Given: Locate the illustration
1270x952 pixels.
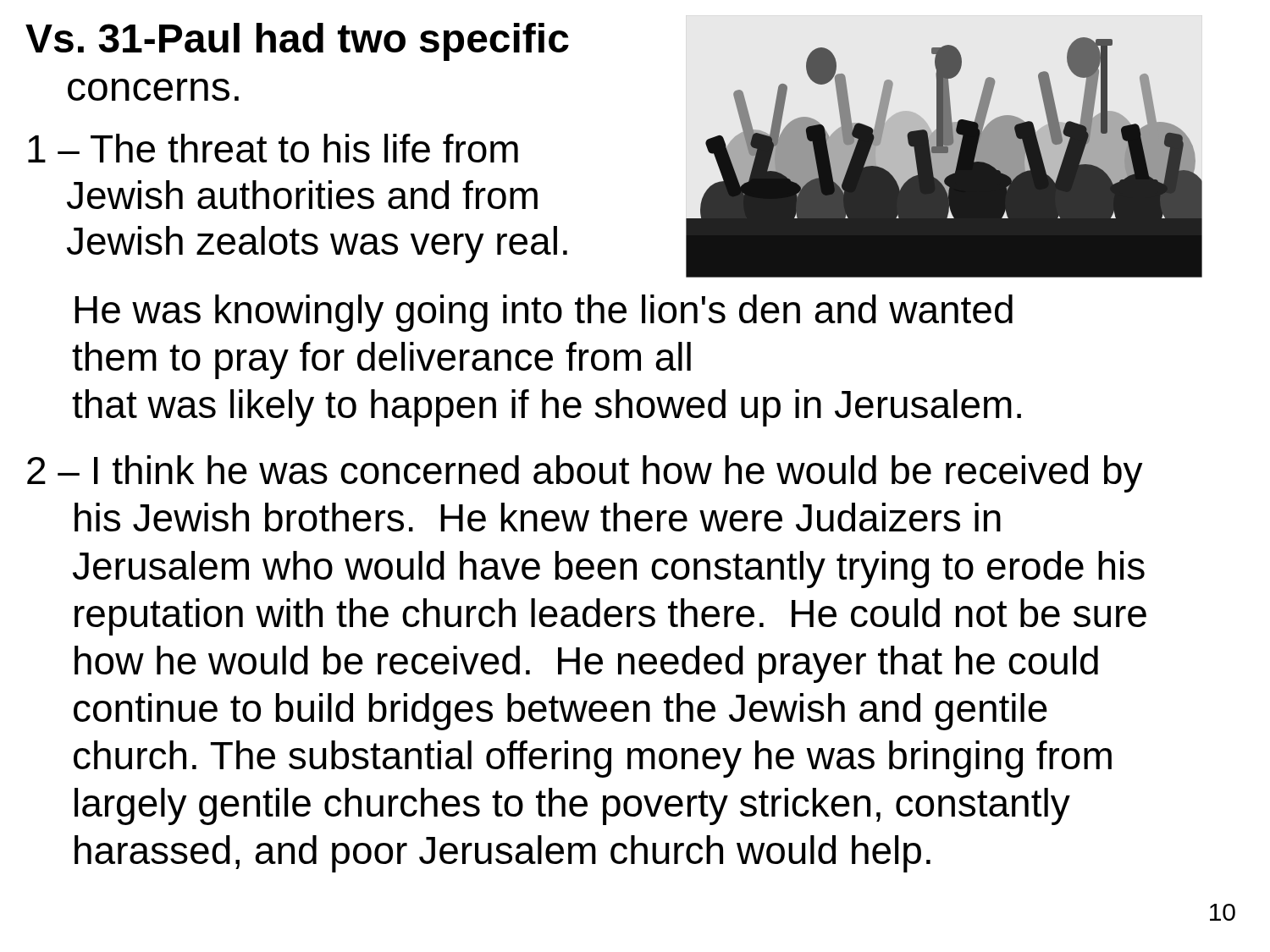Looking at the screenshot, I should click(957, 146).
